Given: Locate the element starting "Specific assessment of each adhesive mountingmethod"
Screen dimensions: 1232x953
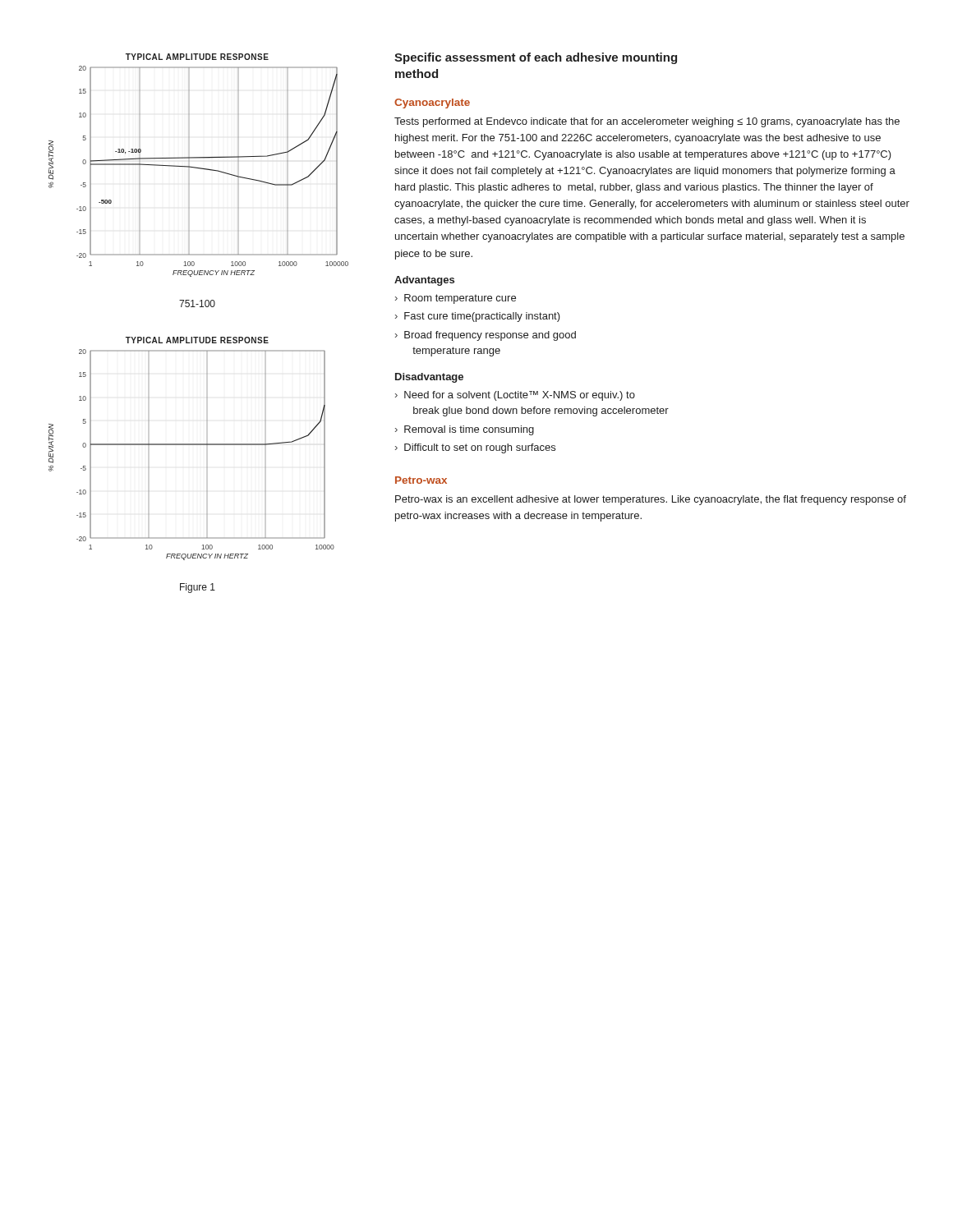Looking at the screenshot, I should point(536,65).
